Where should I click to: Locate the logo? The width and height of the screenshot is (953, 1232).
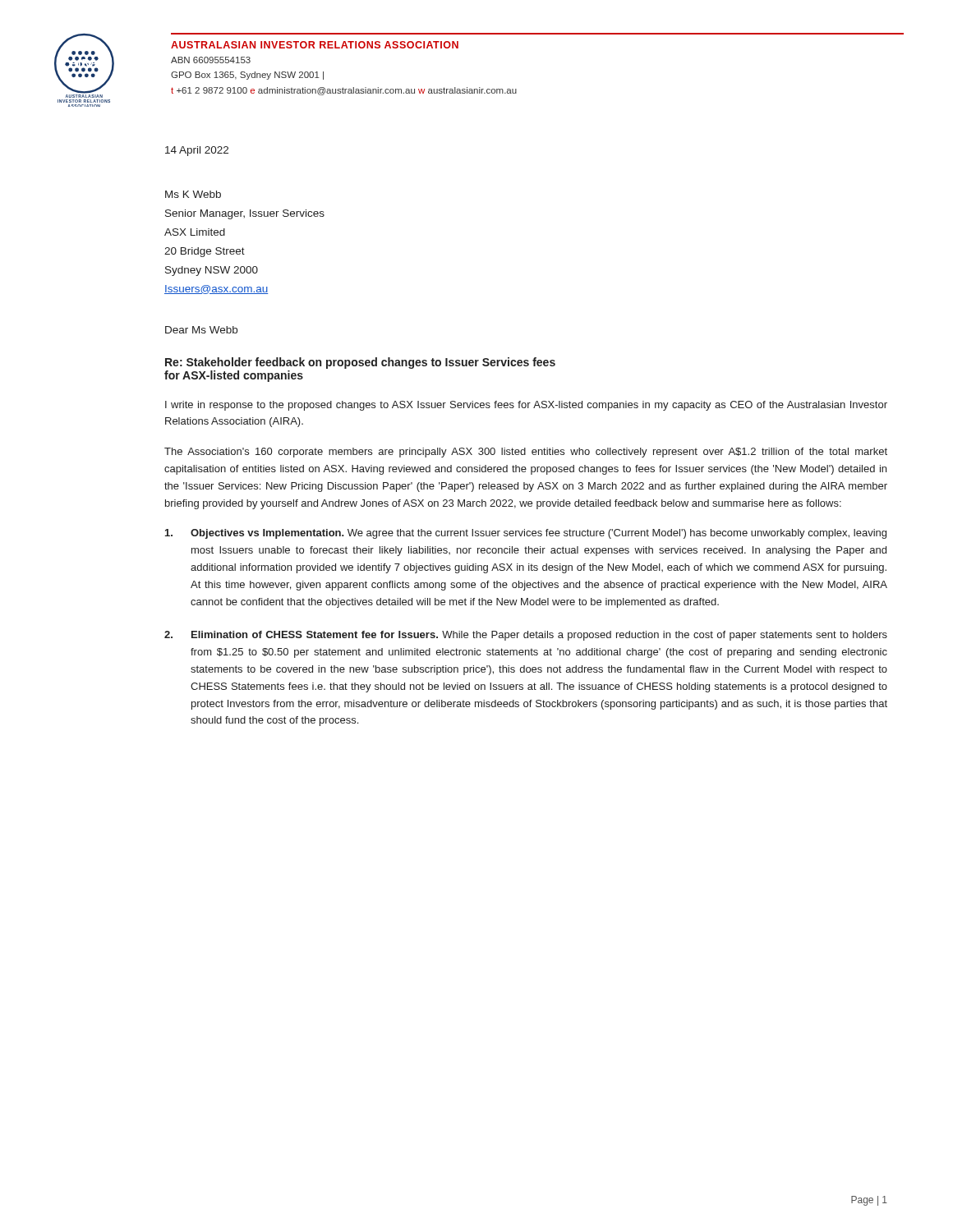[x=103, y=71]
